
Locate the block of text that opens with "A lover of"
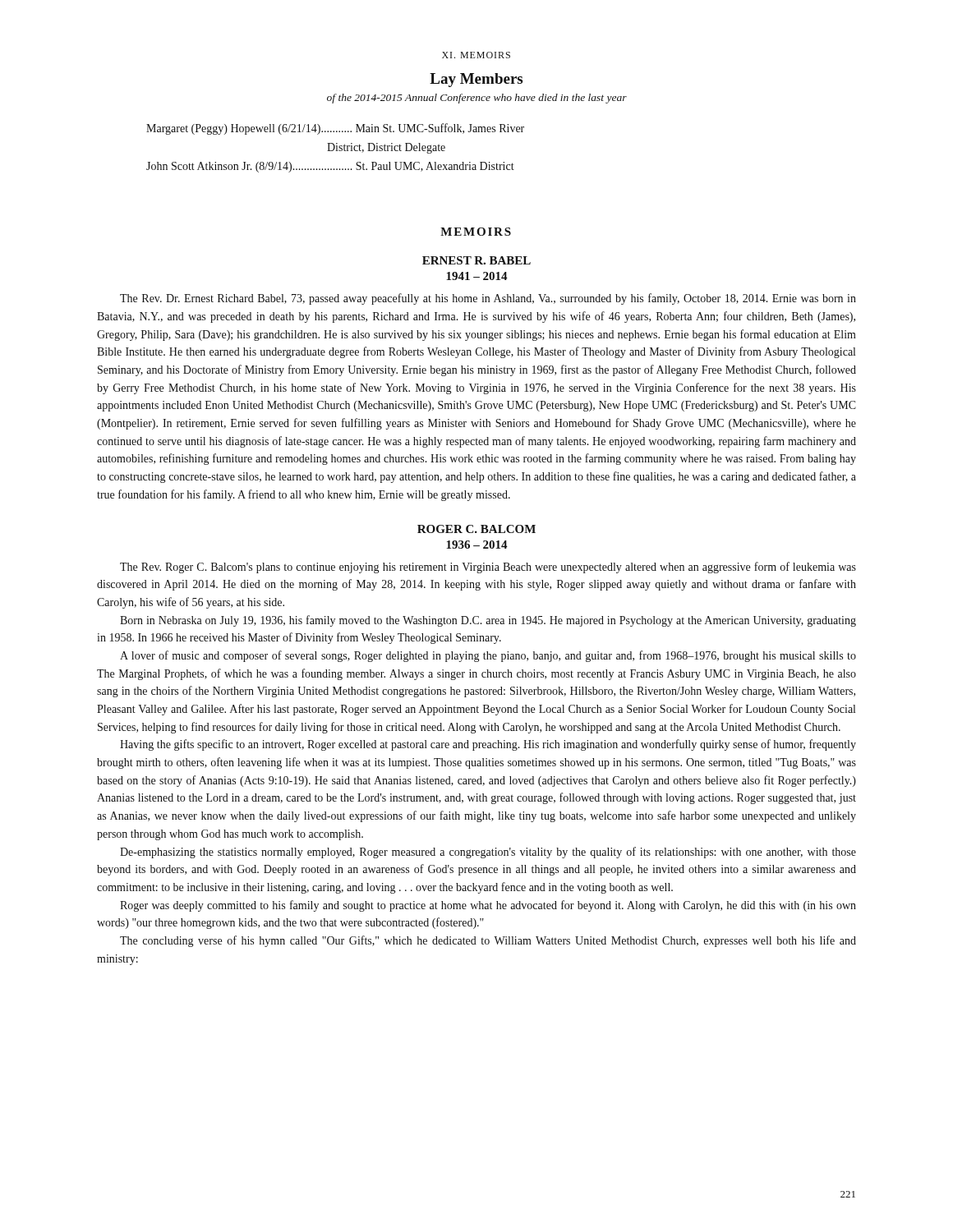click(476, 691)
